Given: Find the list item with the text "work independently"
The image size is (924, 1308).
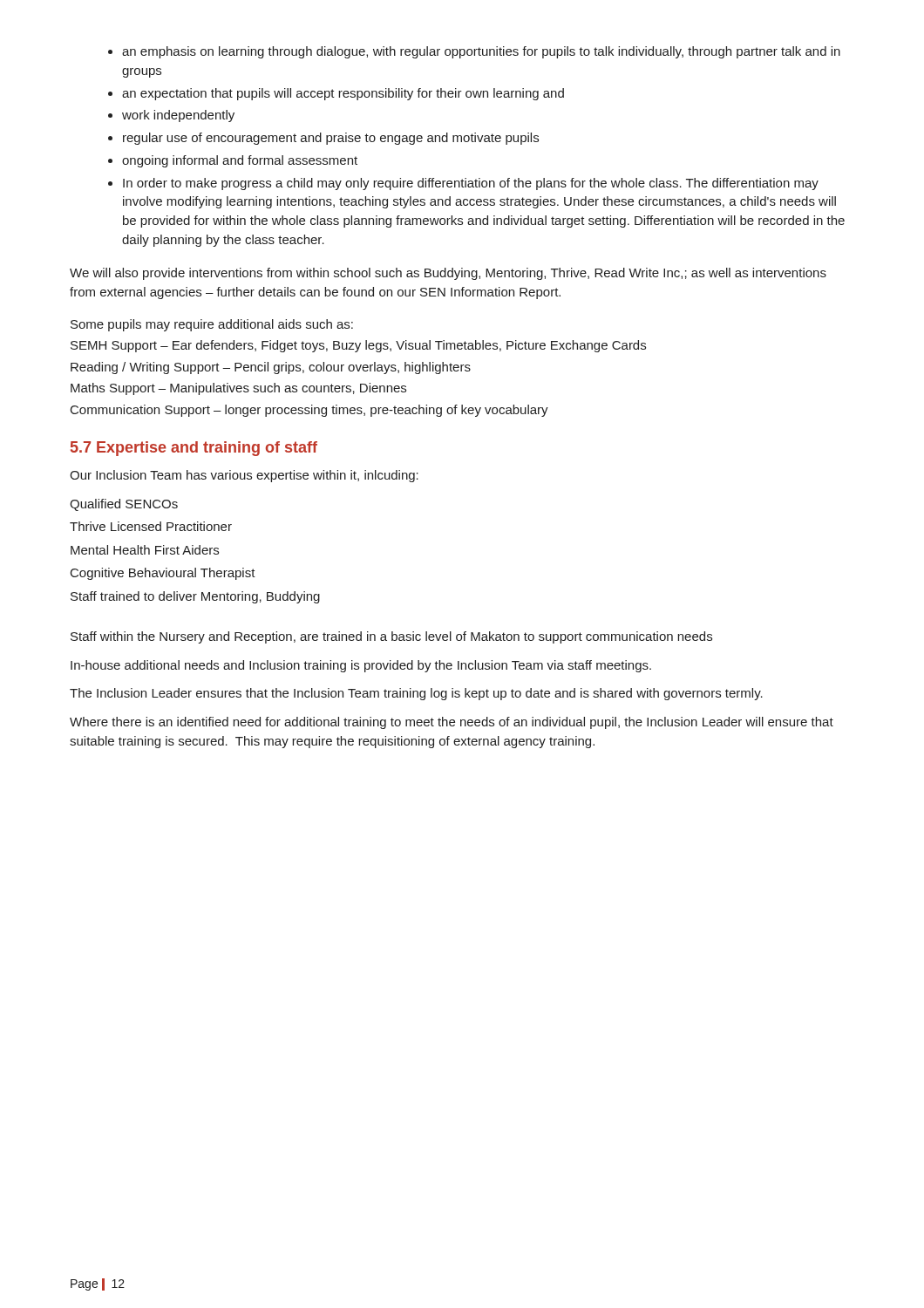Looking at the screenshot, I should pyautogui.click(x=178, y=116).
